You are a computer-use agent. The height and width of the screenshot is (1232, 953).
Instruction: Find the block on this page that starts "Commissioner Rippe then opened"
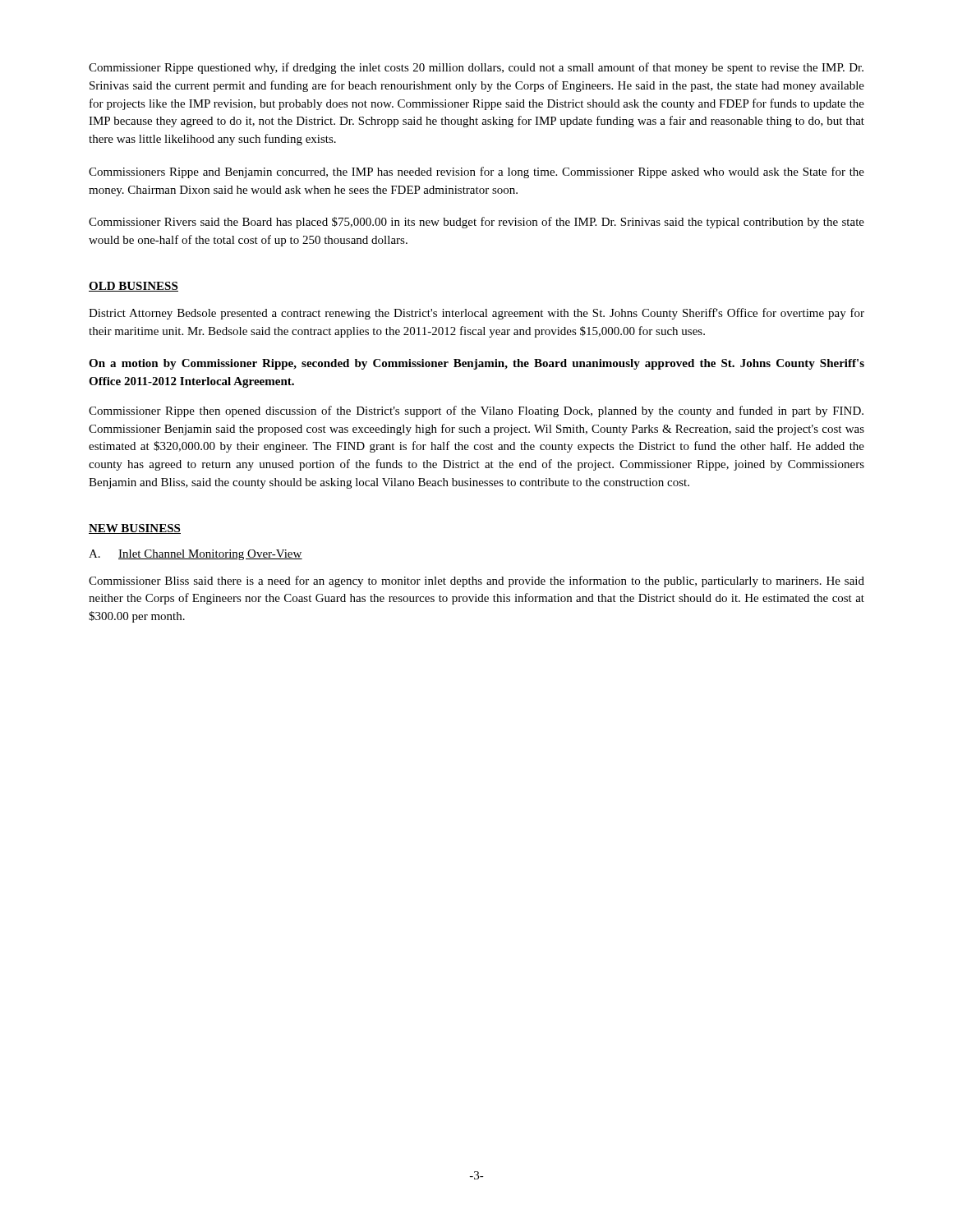click(476, 446)
